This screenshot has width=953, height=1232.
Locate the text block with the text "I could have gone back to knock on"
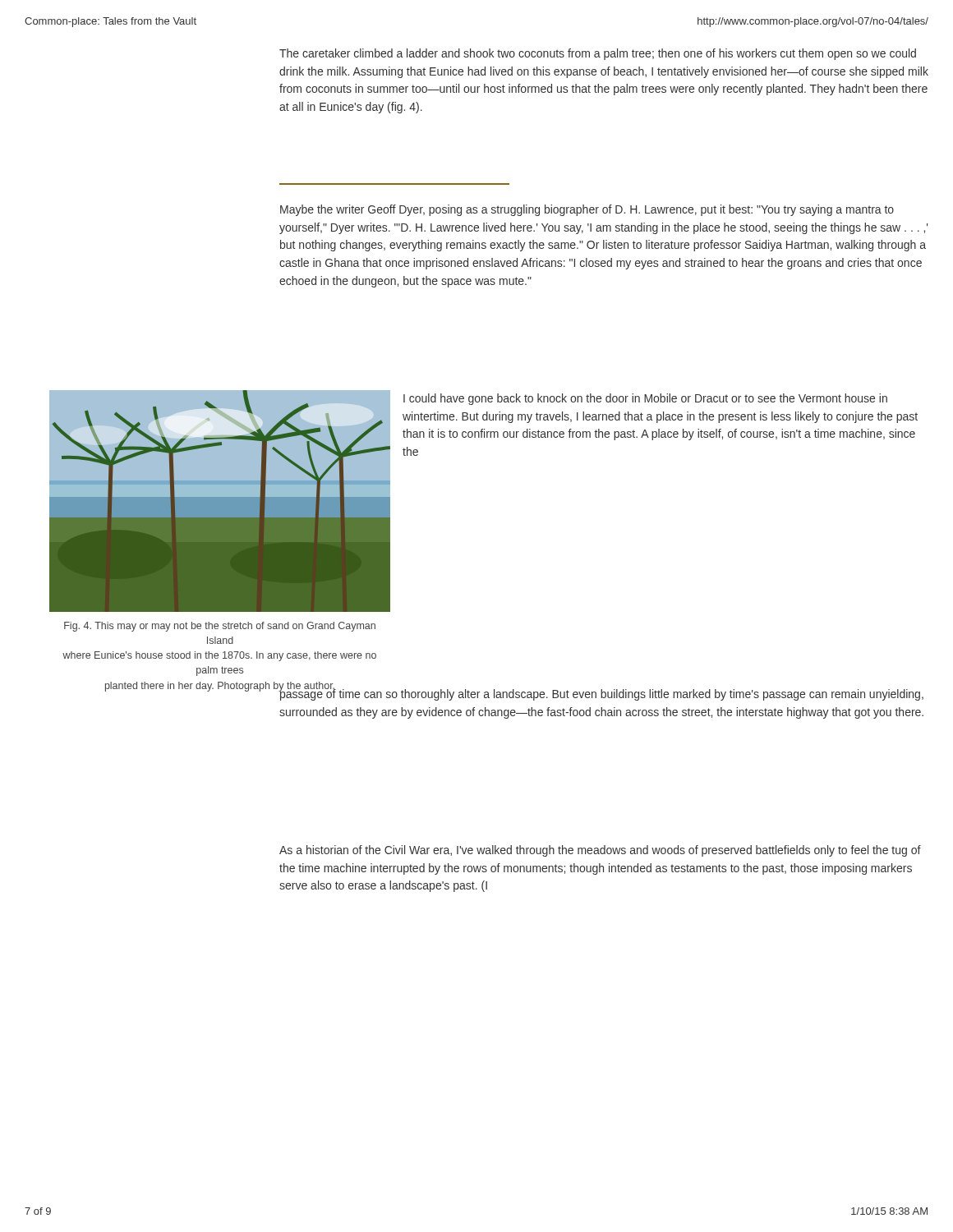click(x=660, y=425)
